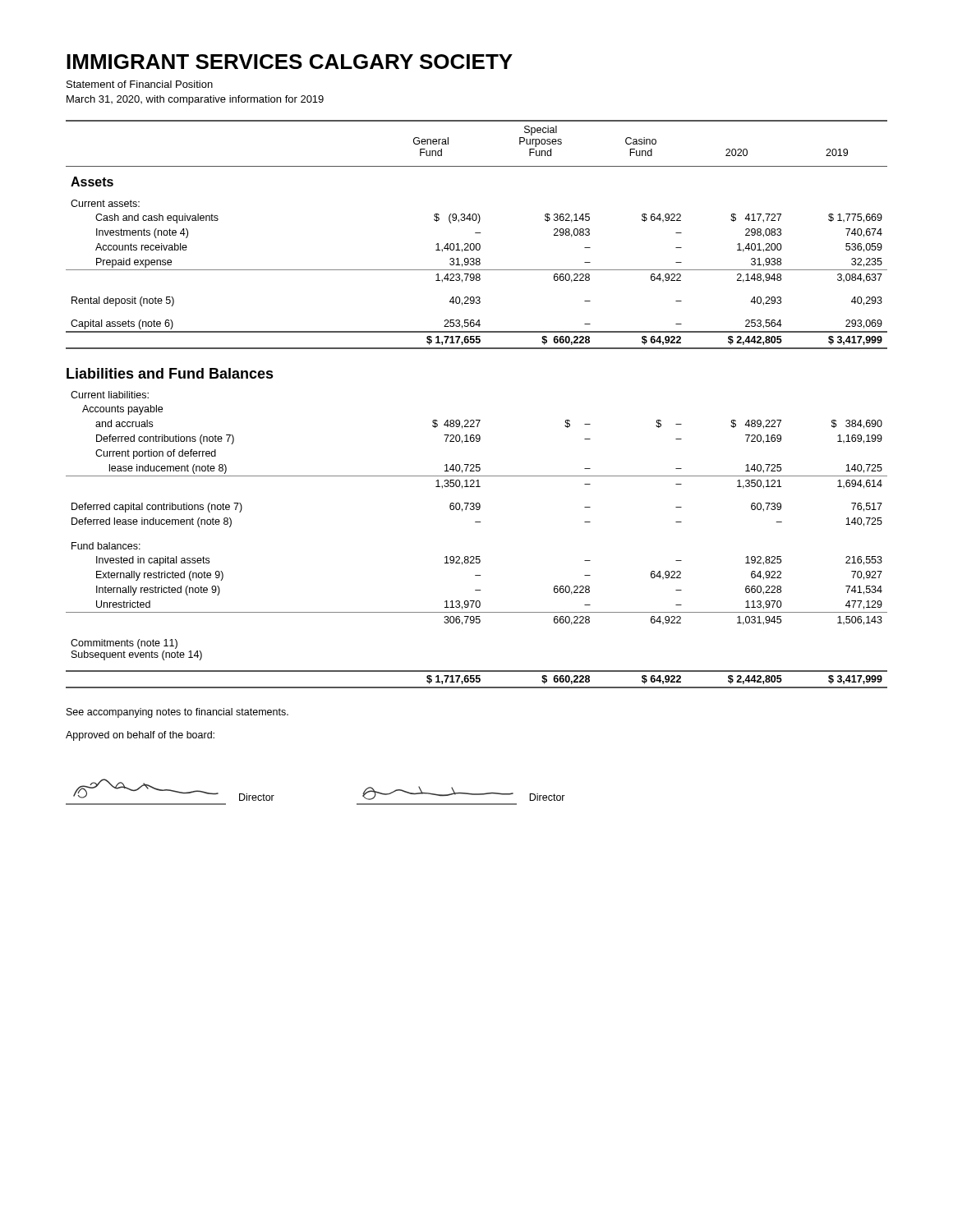Select the text block containing "March 31, 2020, with comparative information"
This screenshot has height=1232, width=953.
(195, 99)
